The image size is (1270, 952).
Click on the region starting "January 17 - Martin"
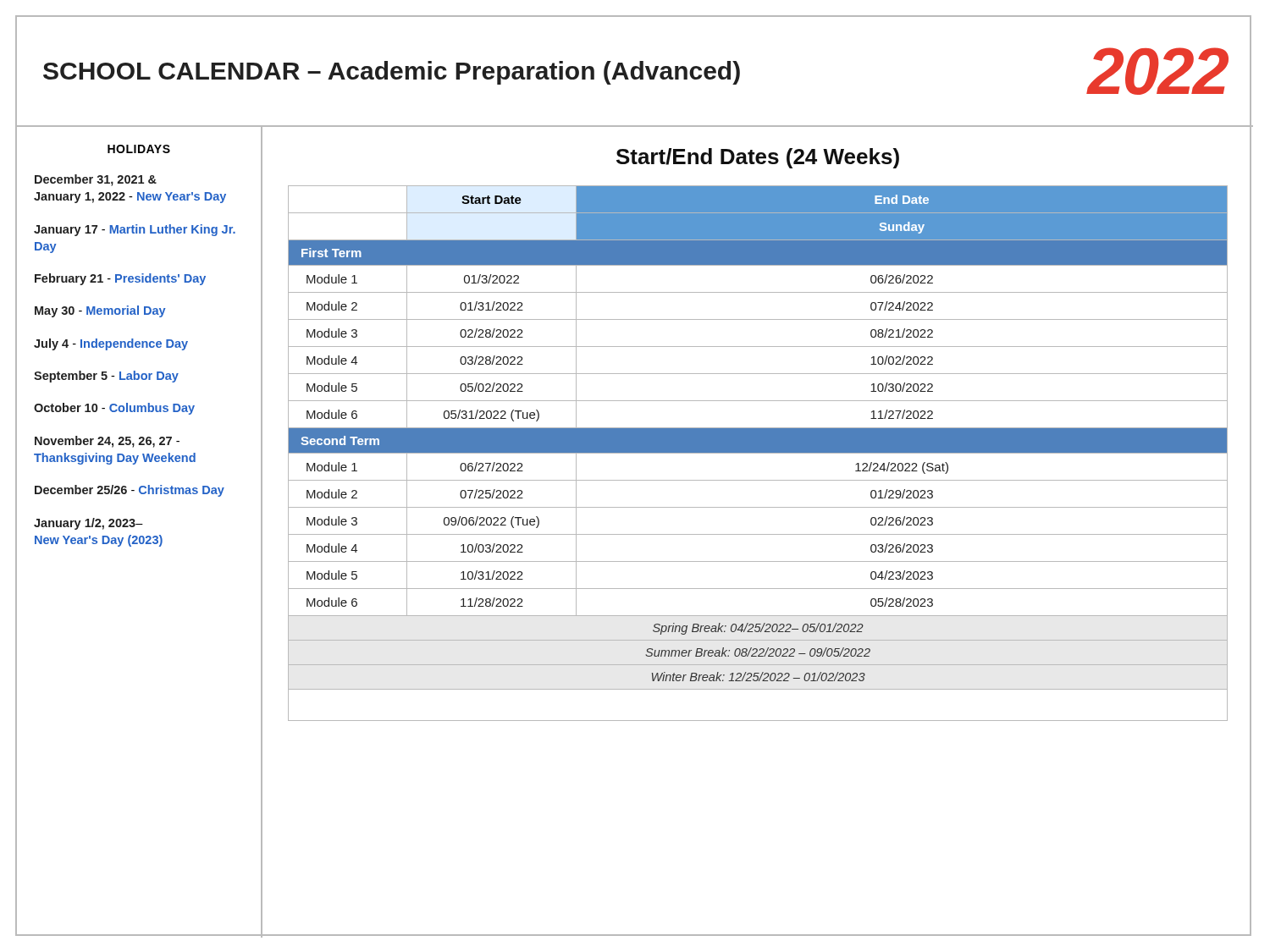coord(135,238)
